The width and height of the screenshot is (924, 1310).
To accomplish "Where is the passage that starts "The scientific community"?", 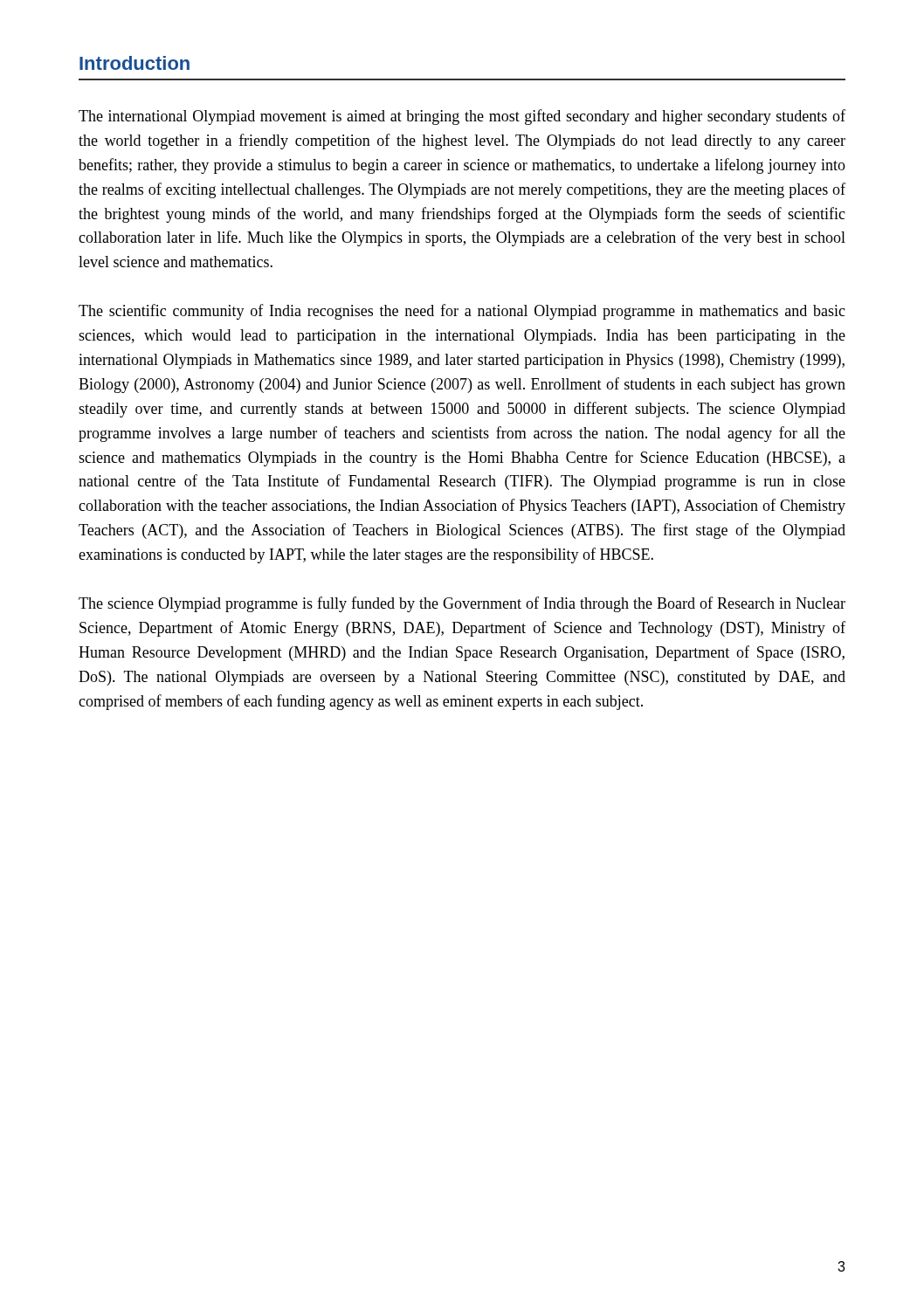I will coord(462,433).
